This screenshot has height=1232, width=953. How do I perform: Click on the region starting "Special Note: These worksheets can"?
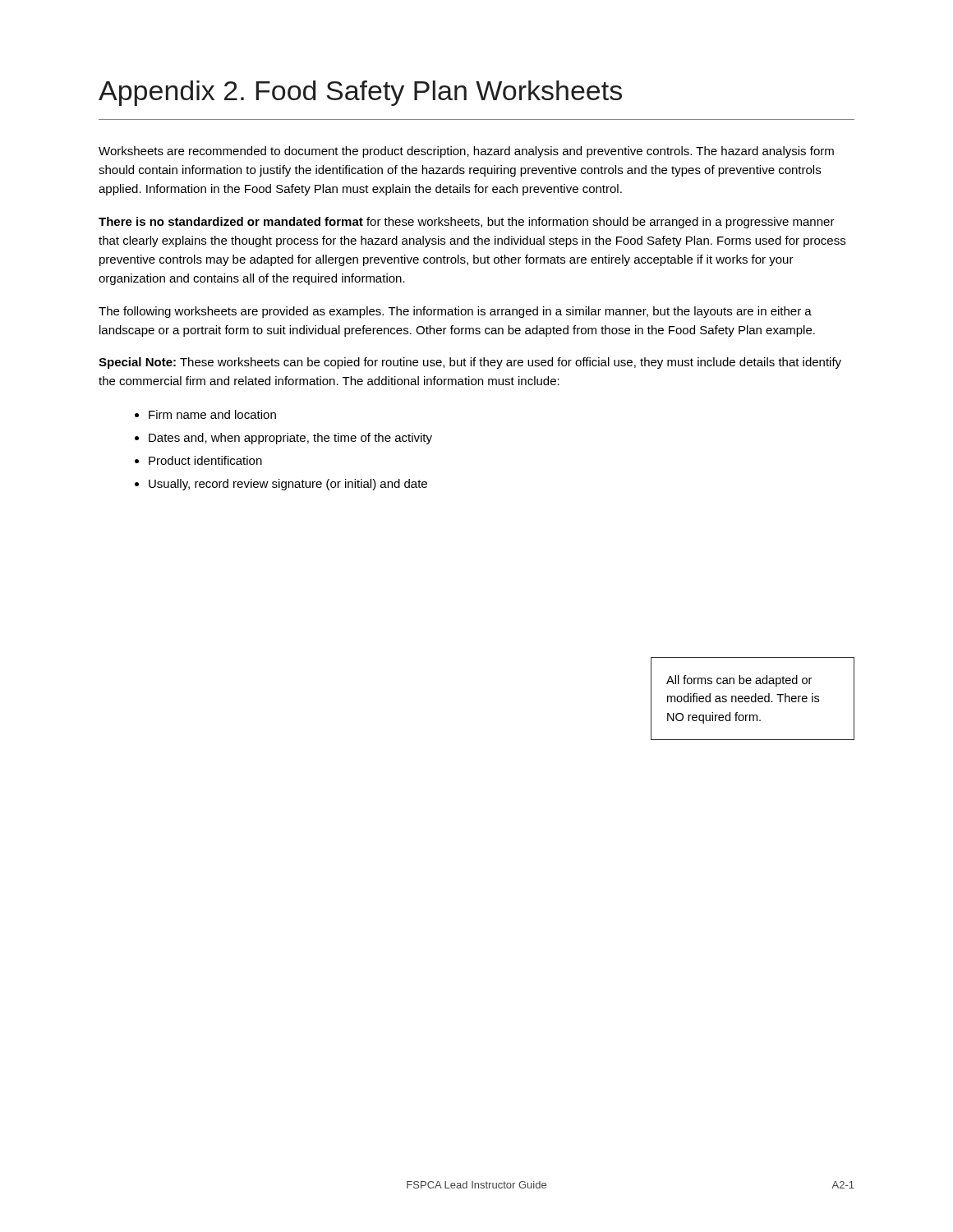point(470,371)
